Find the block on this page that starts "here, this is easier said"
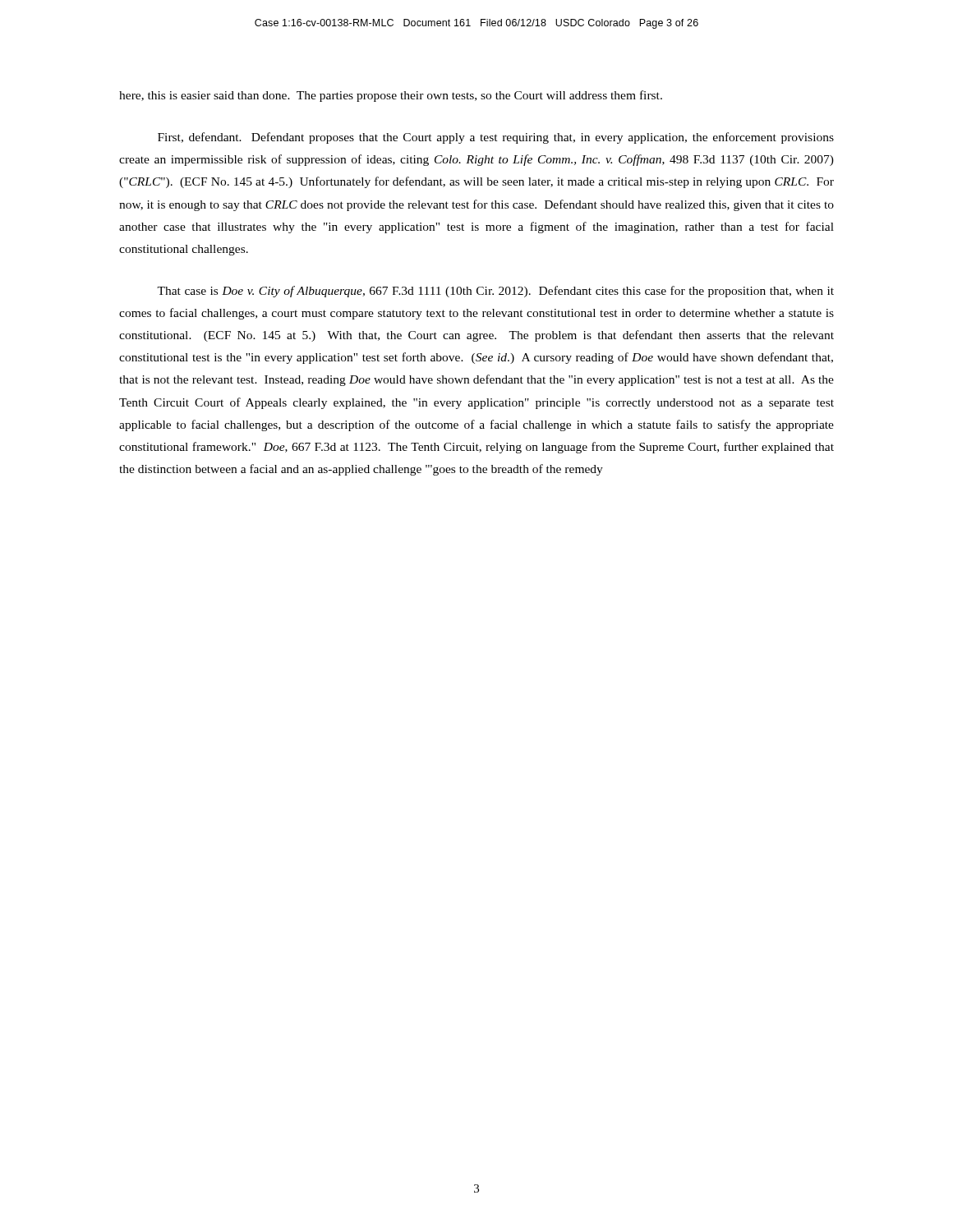Image resolution: width=953 pixels, height=1232 pixels. (x=476, y=95)
